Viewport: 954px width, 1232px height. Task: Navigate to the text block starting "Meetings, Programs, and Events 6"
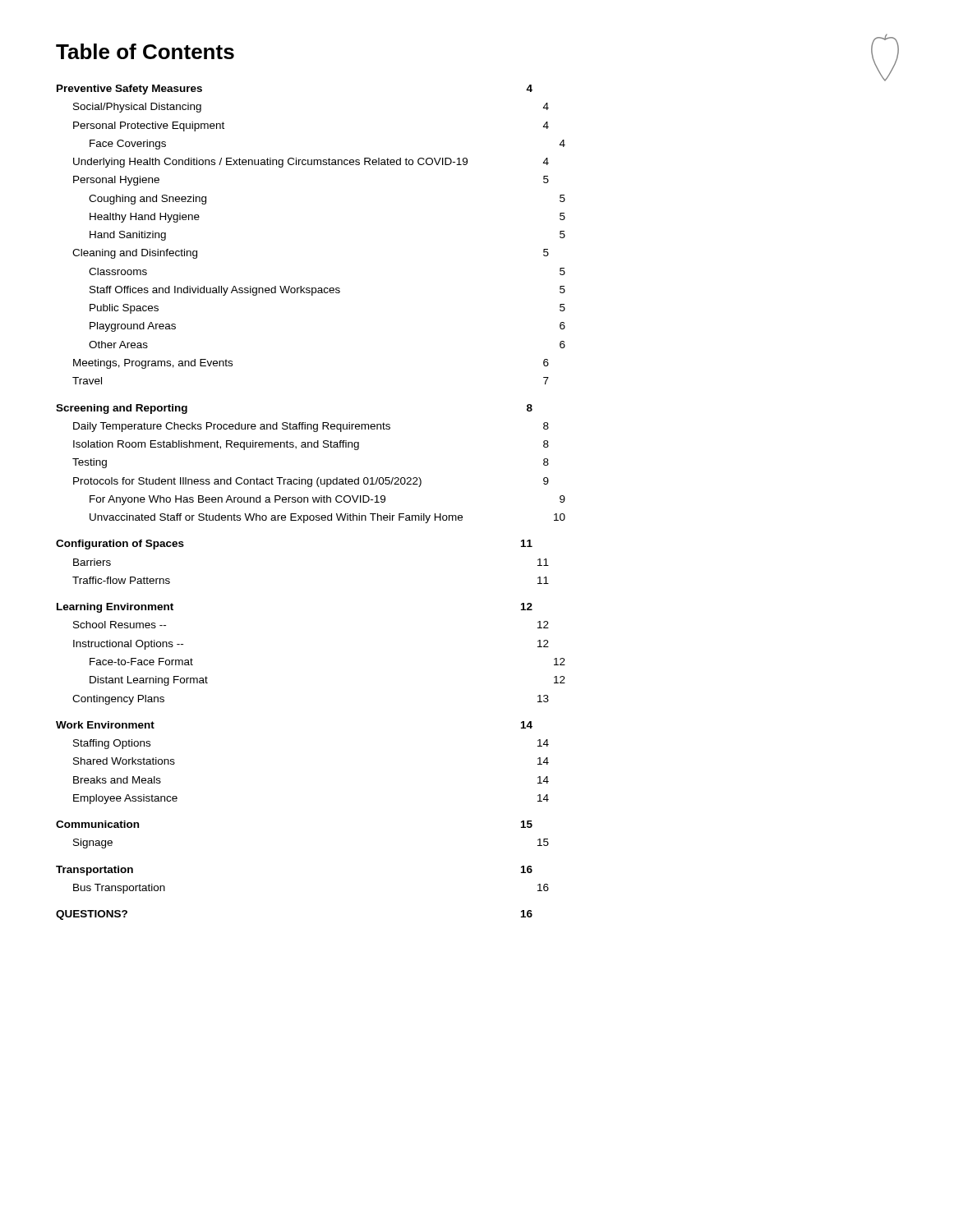pyautogui.click(x=153, y=364)
